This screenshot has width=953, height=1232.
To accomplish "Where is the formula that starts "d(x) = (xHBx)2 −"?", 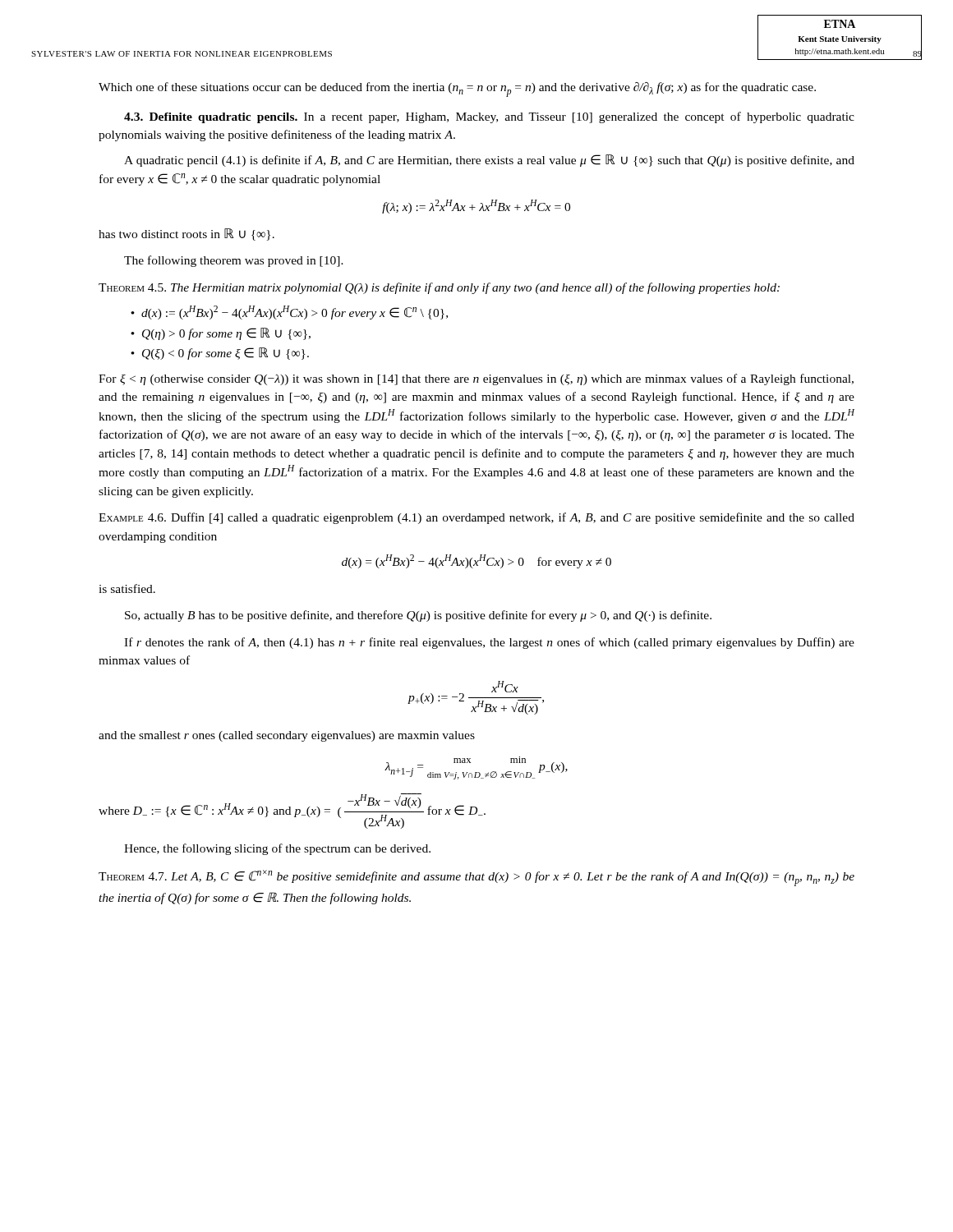I will click(476, 561).
